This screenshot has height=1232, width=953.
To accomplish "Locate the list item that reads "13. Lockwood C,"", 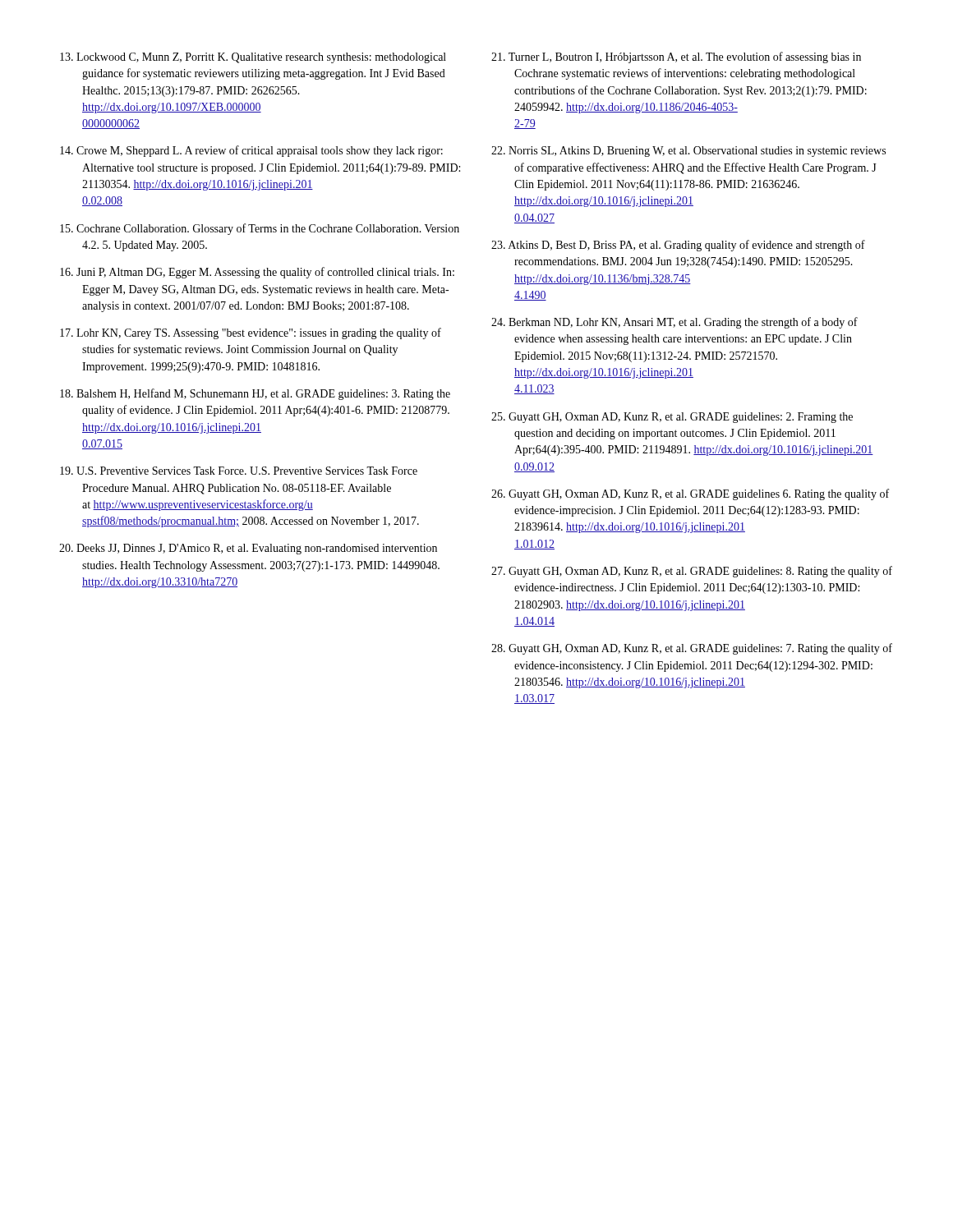I will tap(253, 90).
